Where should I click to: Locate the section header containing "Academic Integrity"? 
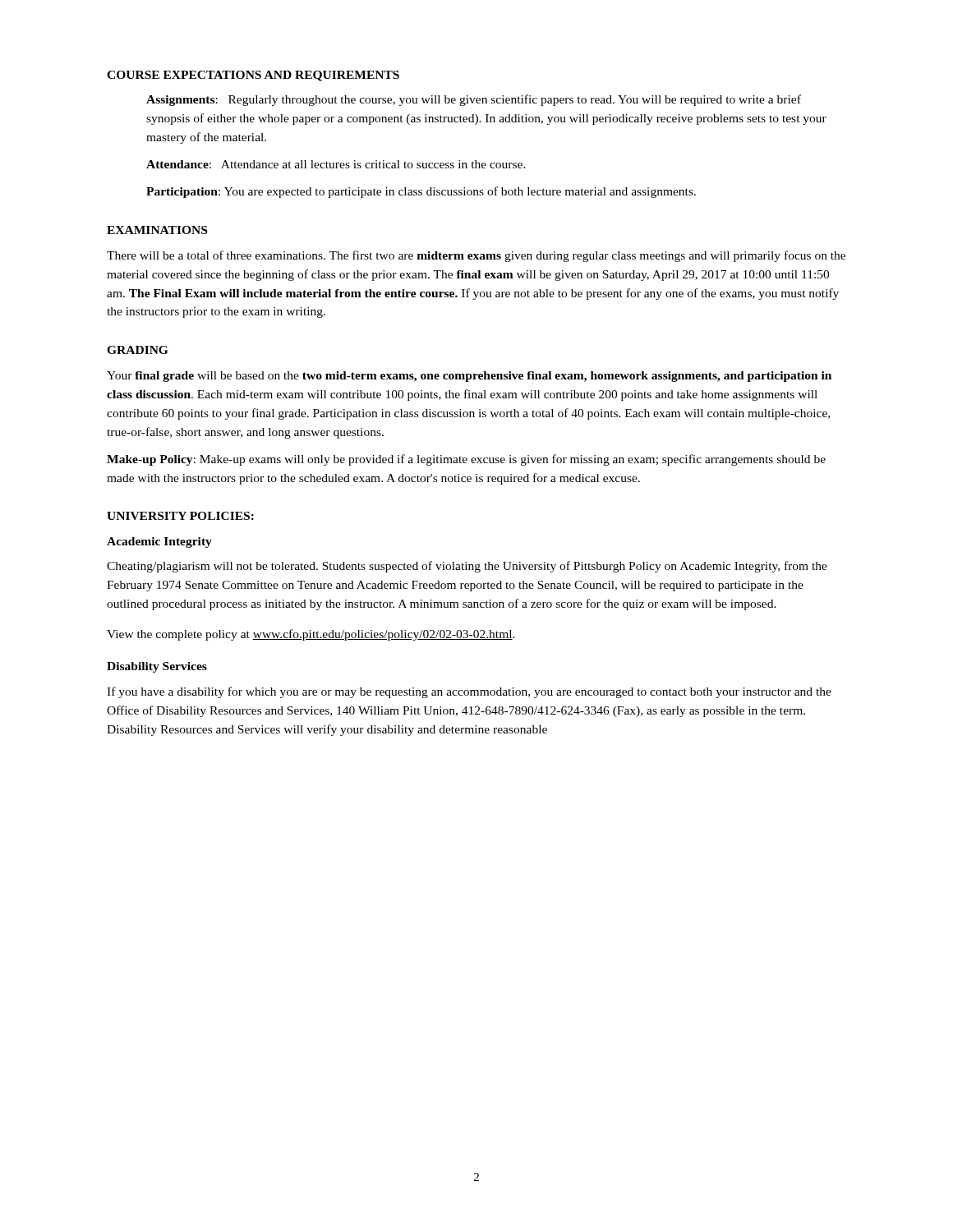tap(159, 541)
